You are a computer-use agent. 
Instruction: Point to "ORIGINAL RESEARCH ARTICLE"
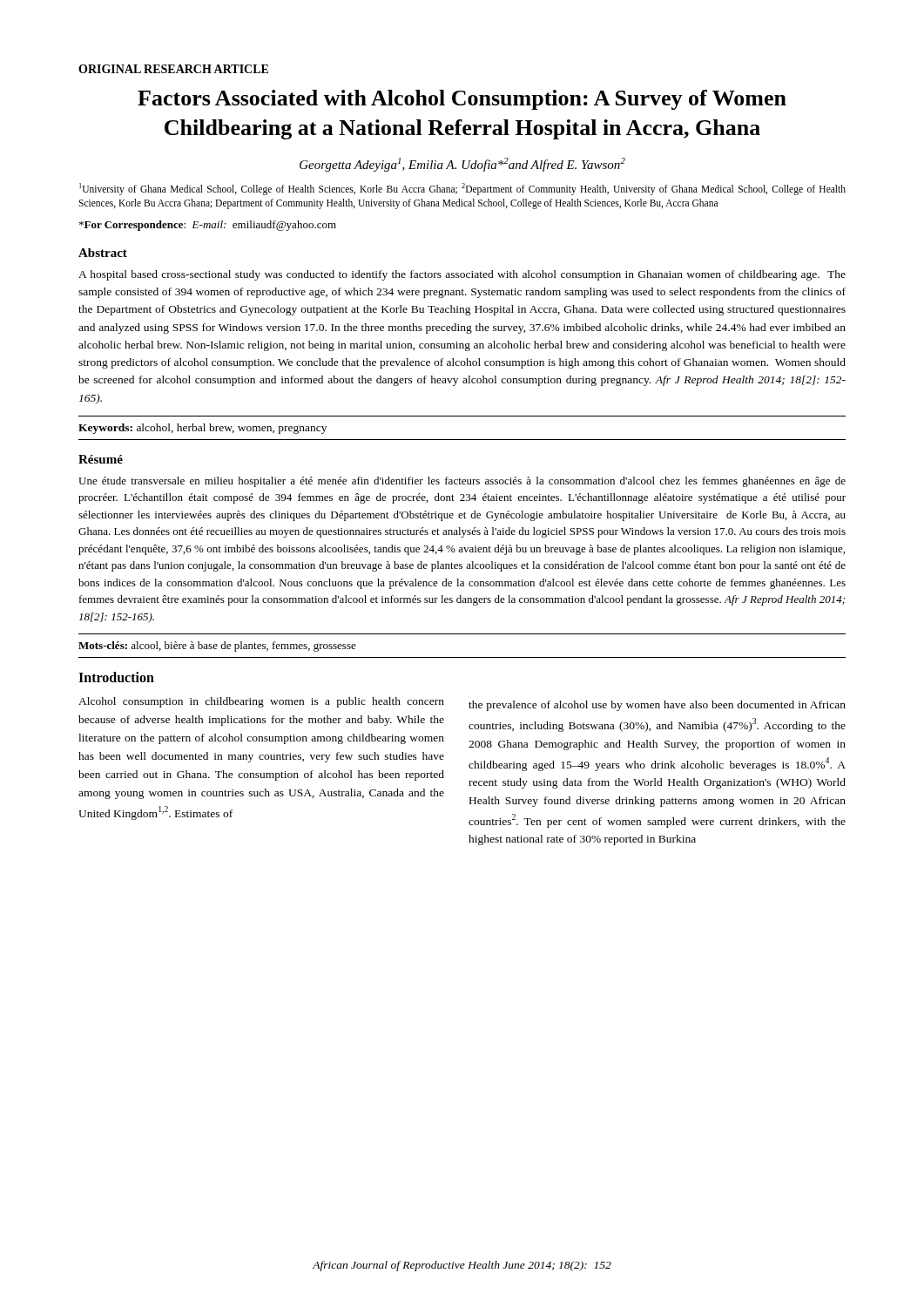tap(174, 69)
